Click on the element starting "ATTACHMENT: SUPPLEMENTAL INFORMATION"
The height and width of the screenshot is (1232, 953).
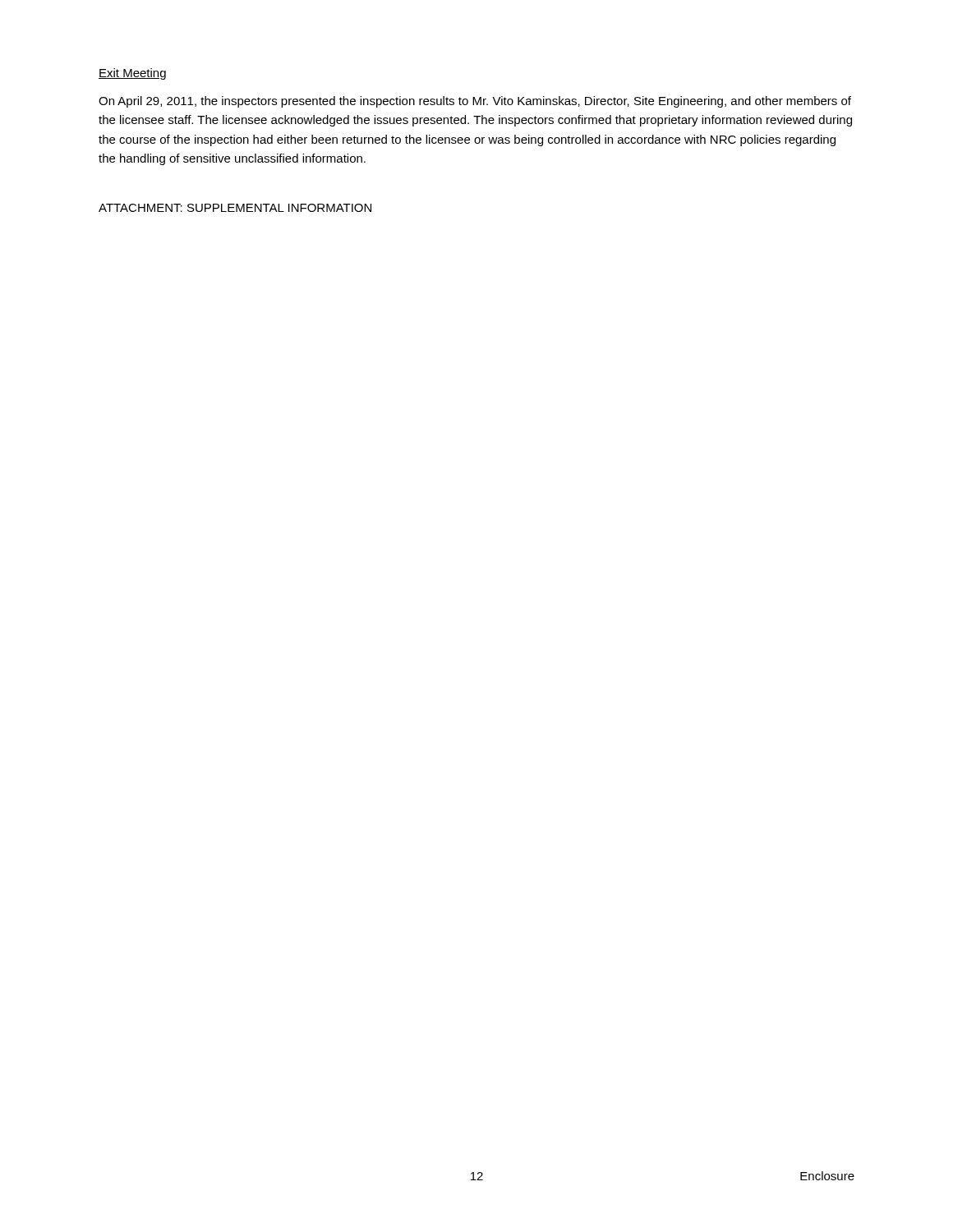(x=235, y=207)
